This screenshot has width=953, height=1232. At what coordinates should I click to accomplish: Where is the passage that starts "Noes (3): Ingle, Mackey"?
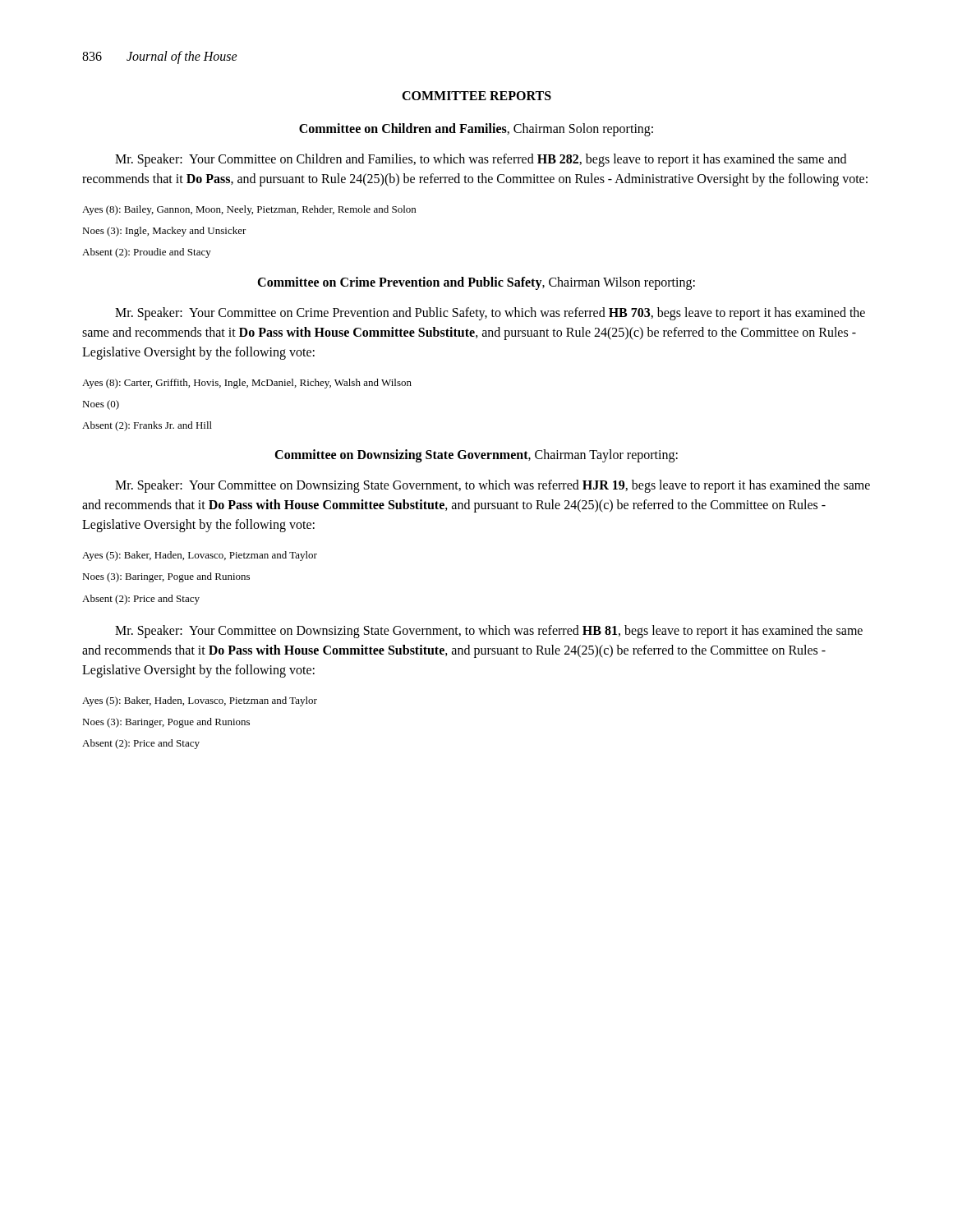(x=164, y=231)
